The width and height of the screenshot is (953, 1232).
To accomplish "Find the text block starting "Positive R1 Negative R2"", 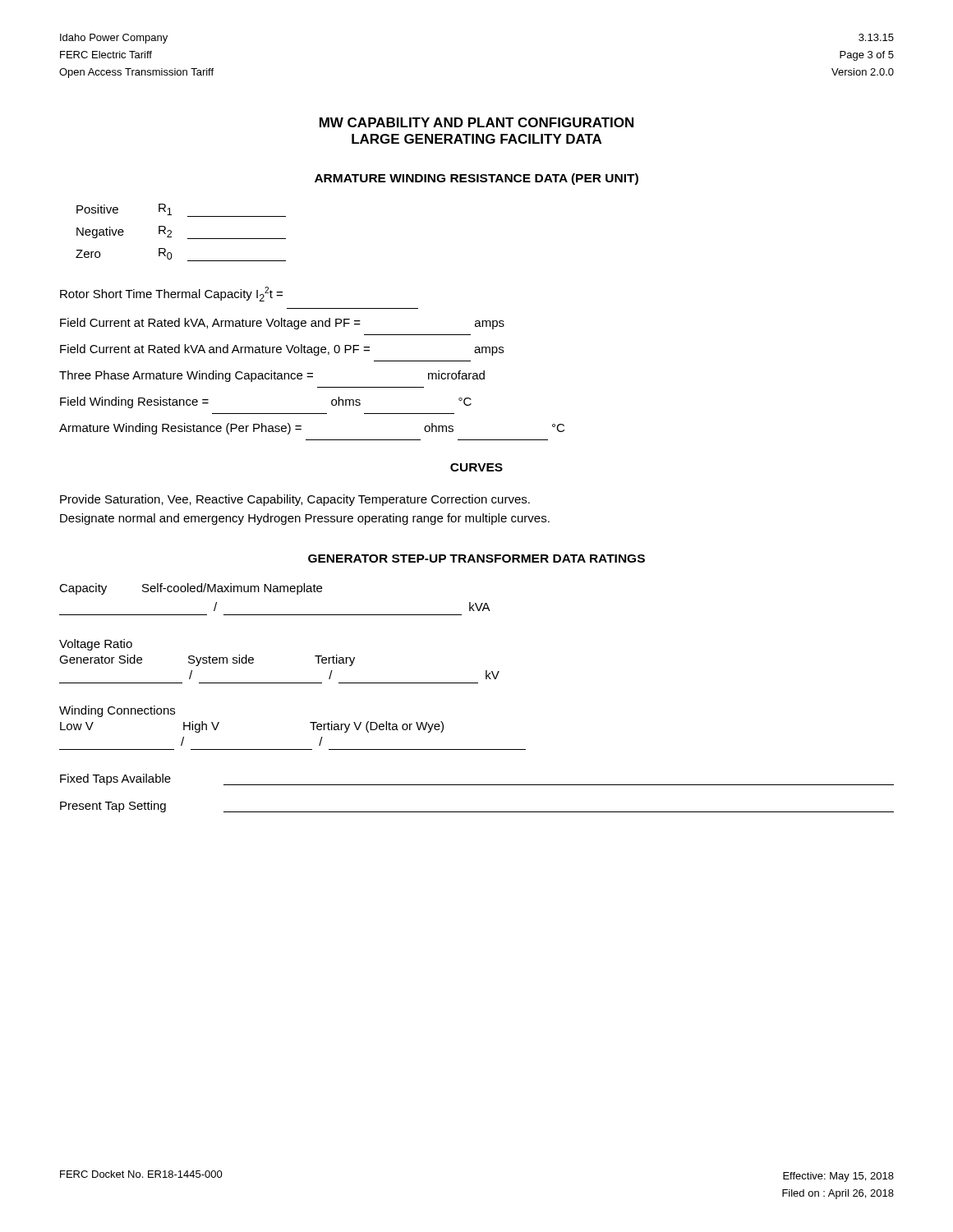I will coord(97,210).
